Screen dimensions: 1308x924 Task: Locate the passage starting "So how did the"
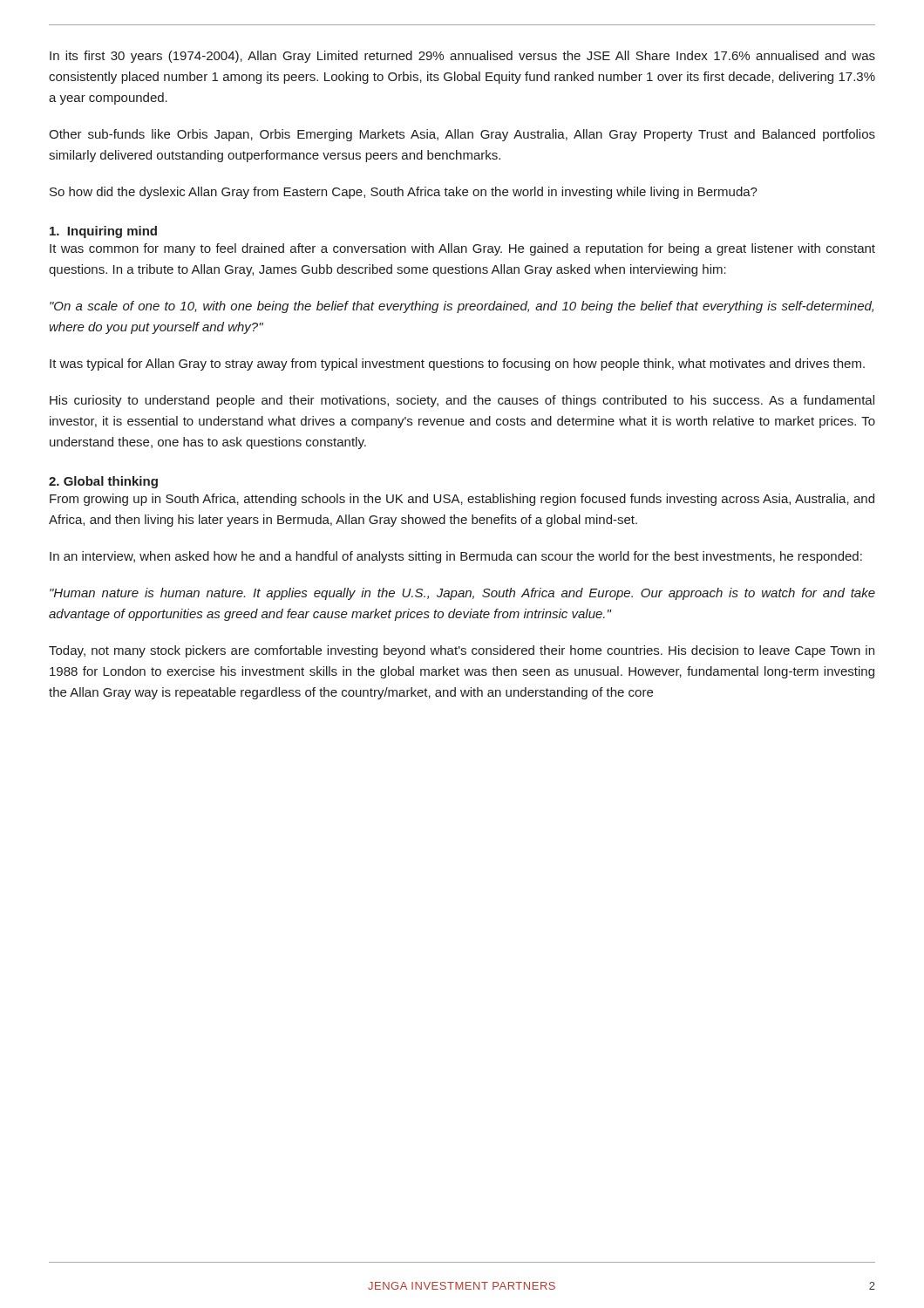click(462, 192)
